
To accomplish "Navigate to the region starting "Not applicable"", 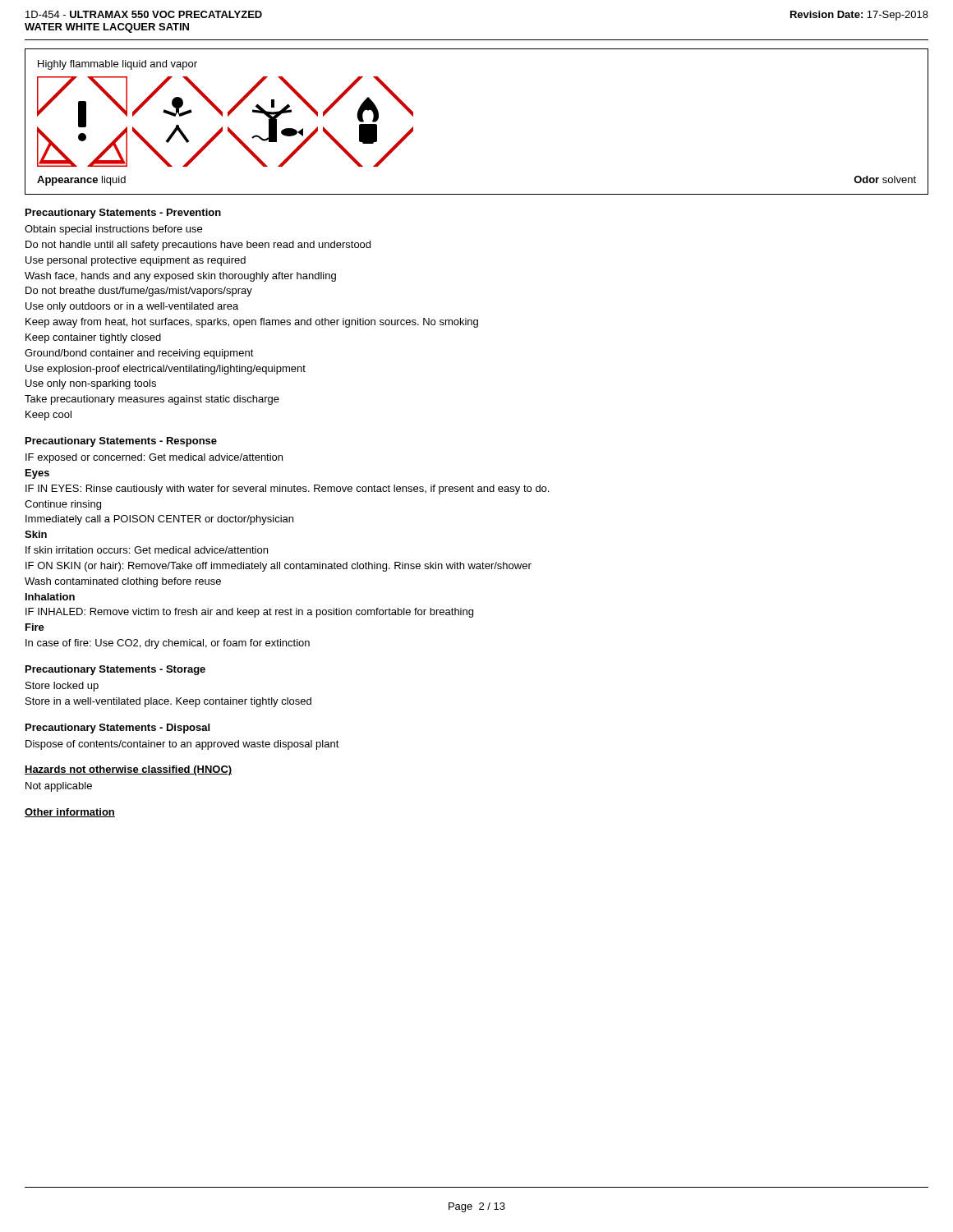I will coord(59,786).
